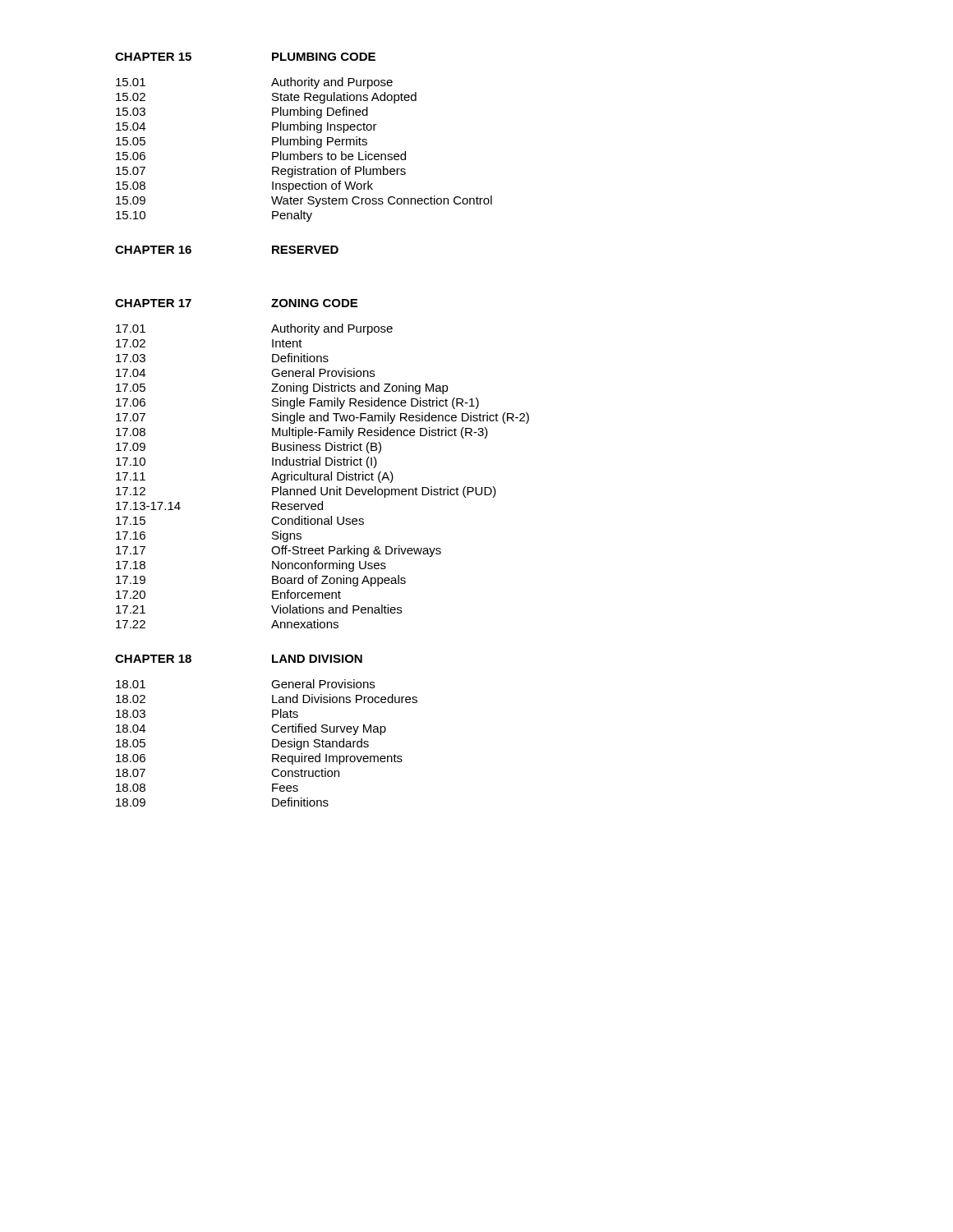Point to "18.06Required Improvements"
Image resolution: width=953 pixels, height=1232 pixels.
click(x=134, y=759)
